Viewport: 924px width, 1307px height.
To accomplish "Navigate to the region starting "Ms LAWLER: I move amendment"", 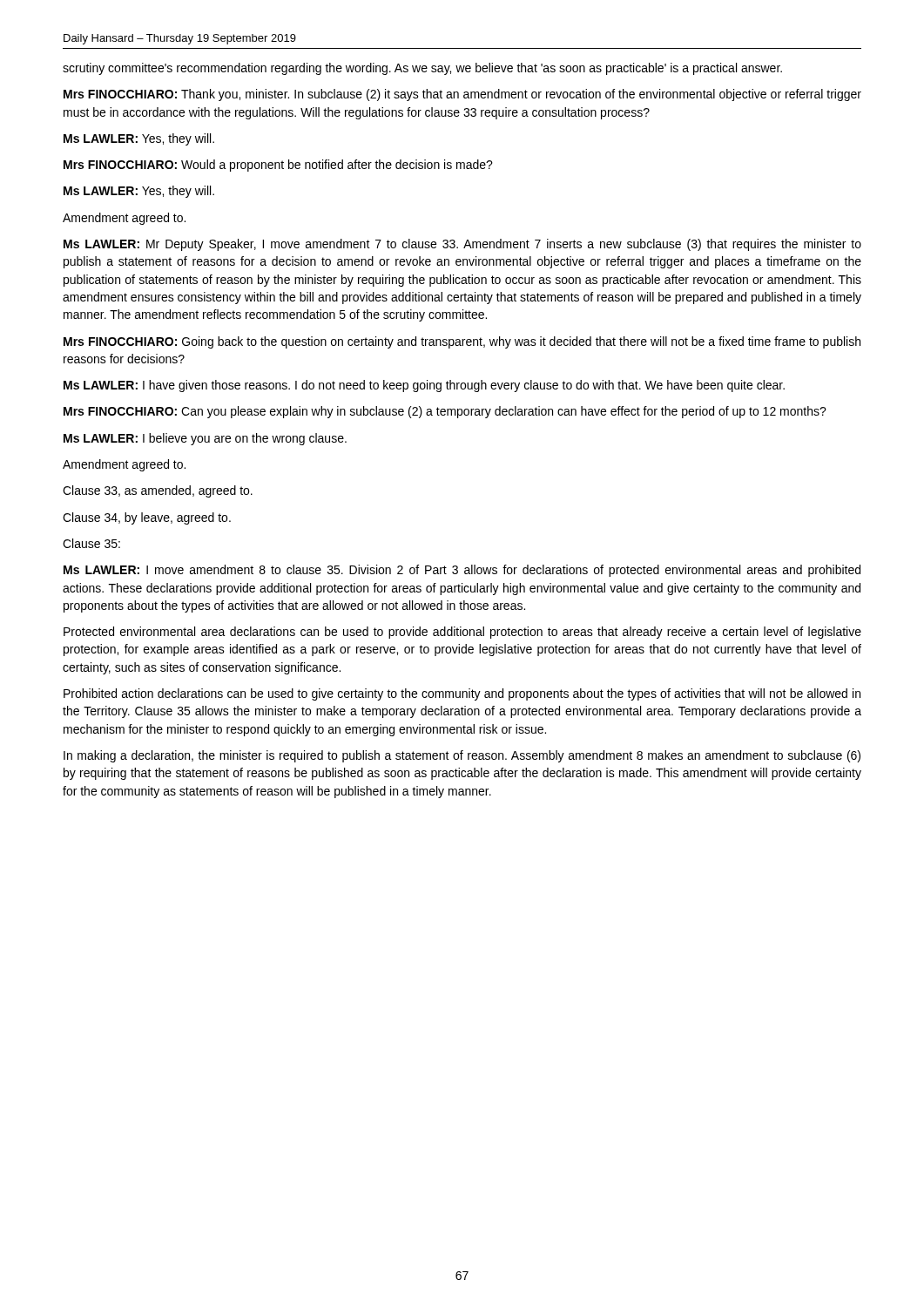I will click(462, 588).
